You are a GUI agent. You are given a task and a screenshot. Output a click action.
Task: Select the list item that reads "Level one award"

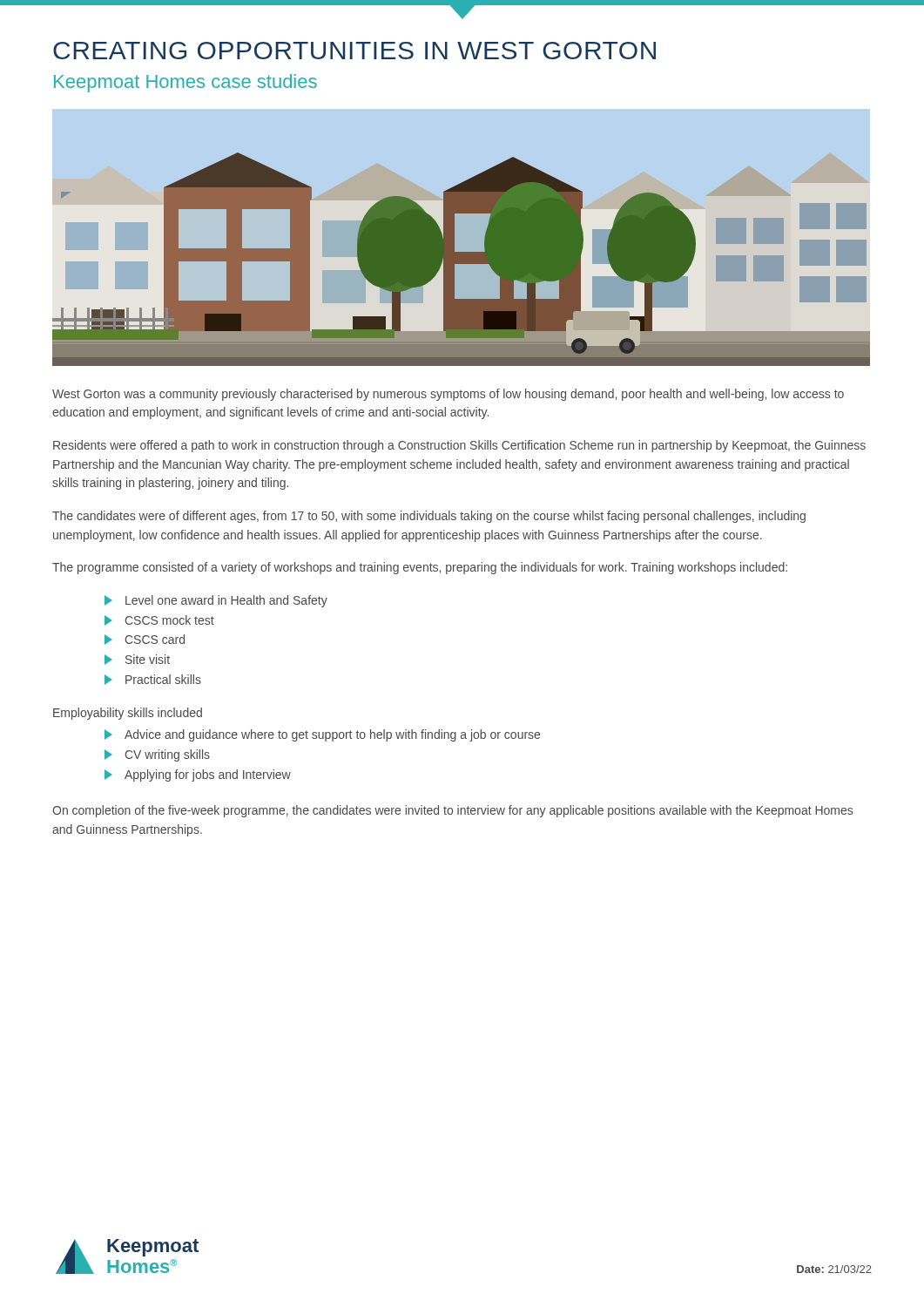(x=216, y=601)
